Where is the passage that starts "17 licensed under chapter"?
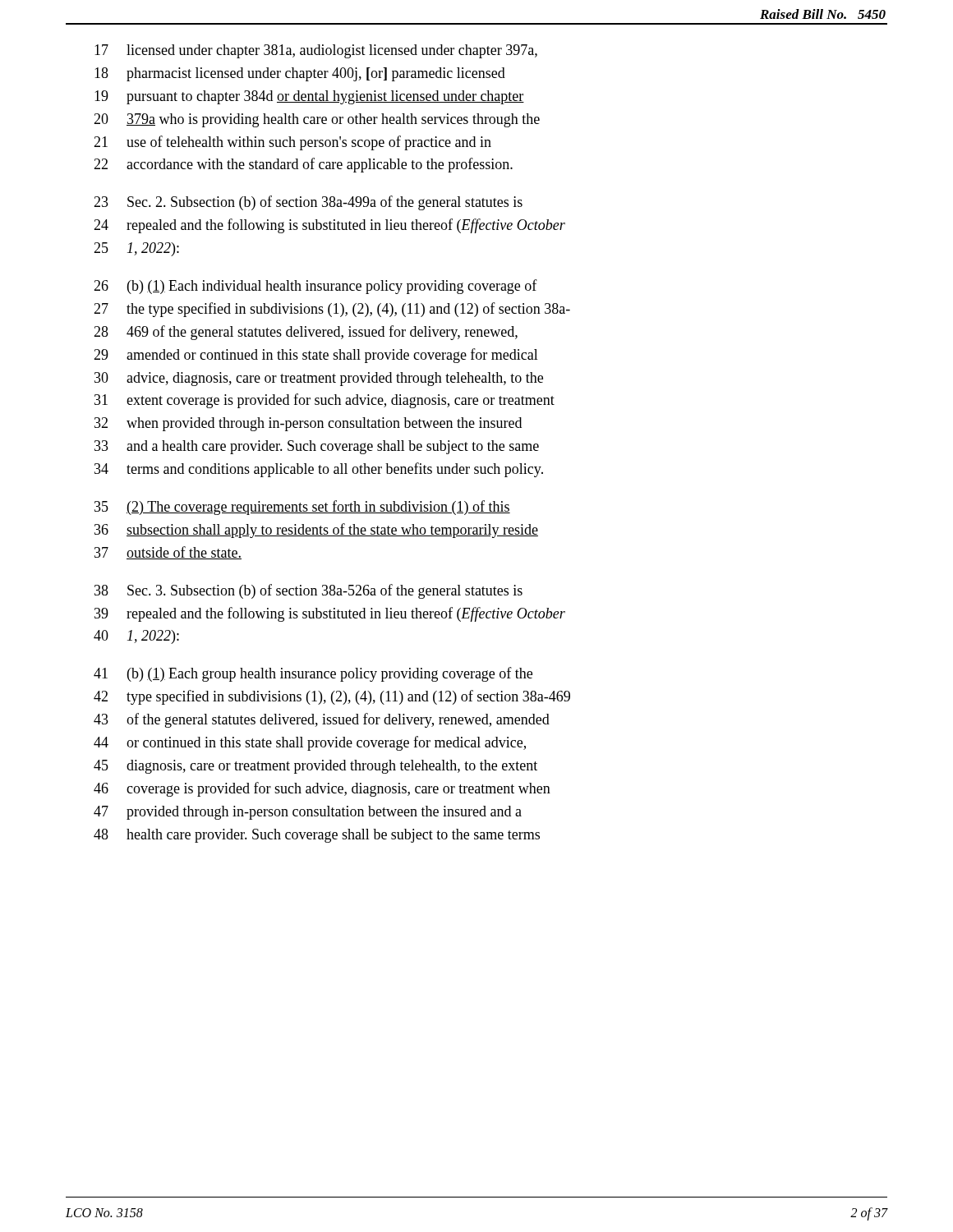 pos(476,108)
